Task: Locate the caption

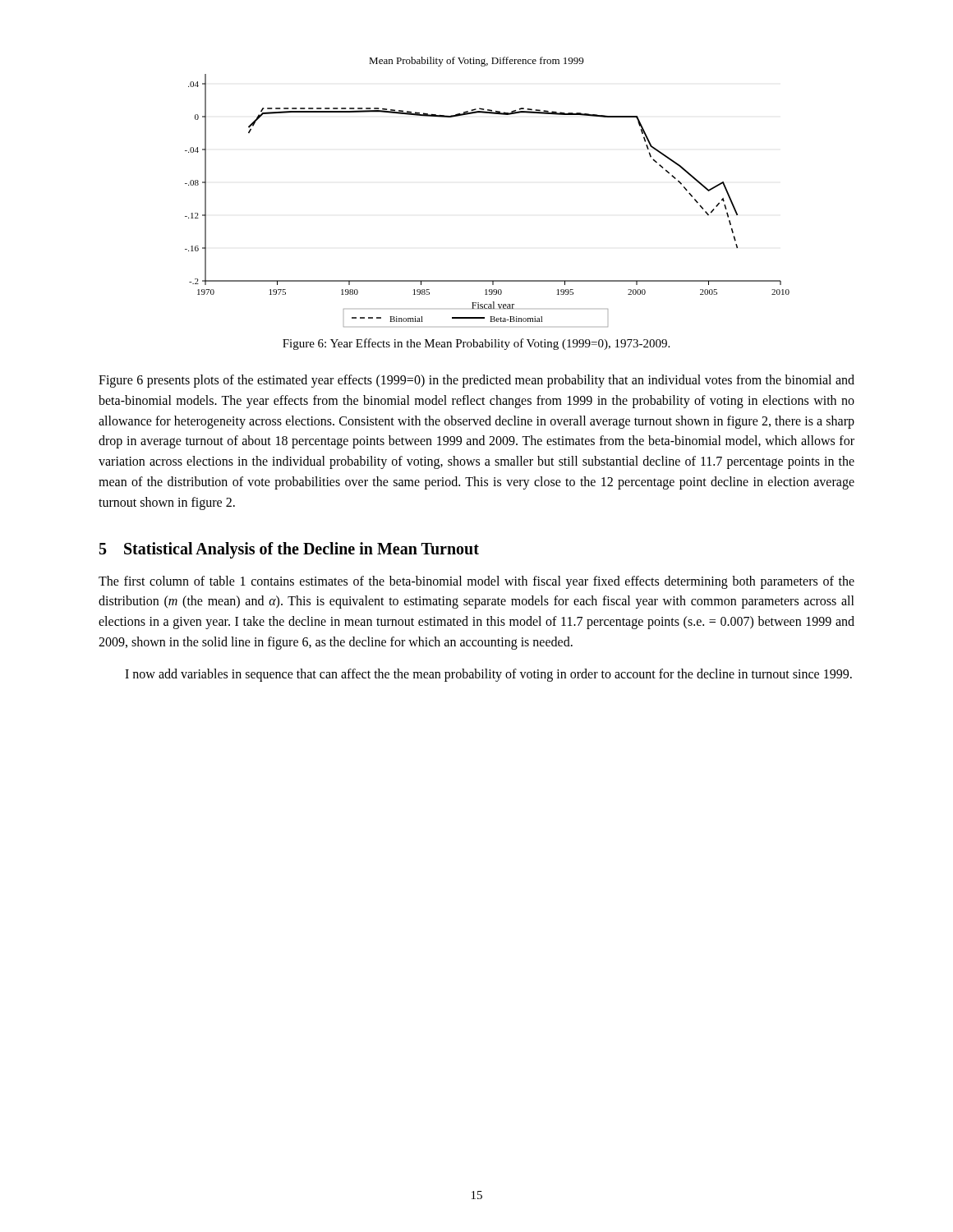Action: click(476, 343)
